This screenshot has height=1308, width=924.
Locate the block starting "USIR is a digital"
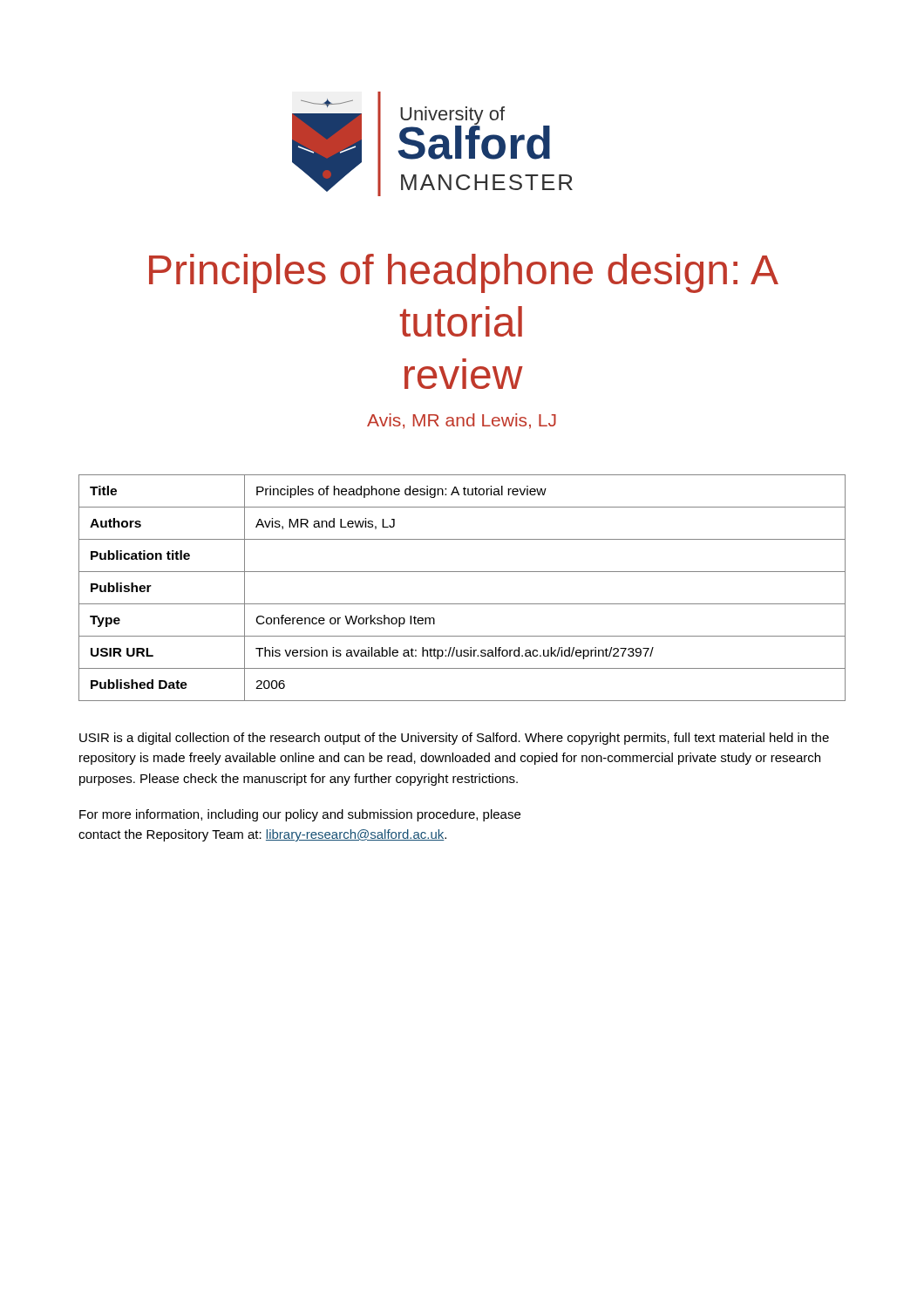454,758
